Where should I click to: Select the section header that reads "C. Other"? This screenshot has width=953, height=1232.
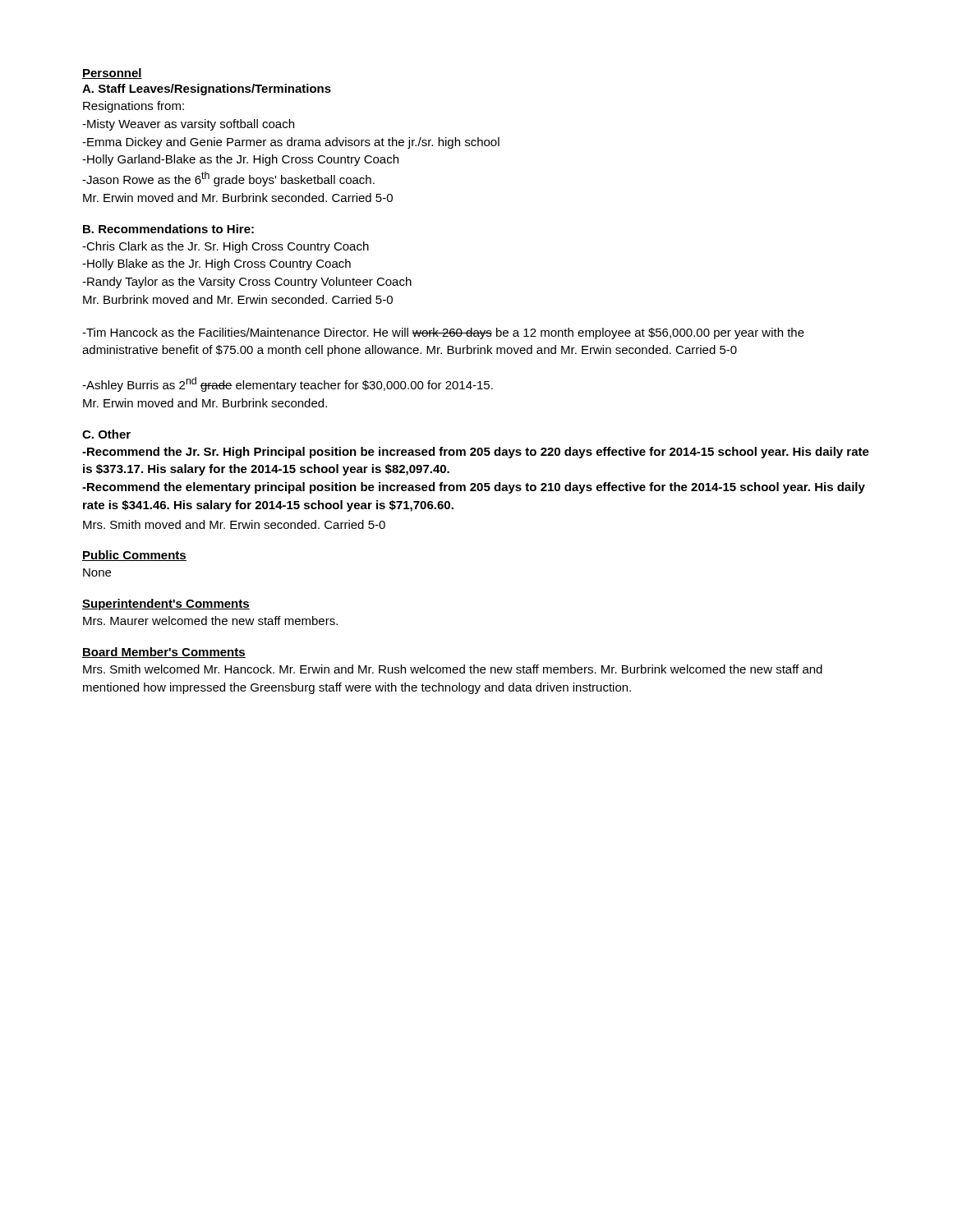106,434
